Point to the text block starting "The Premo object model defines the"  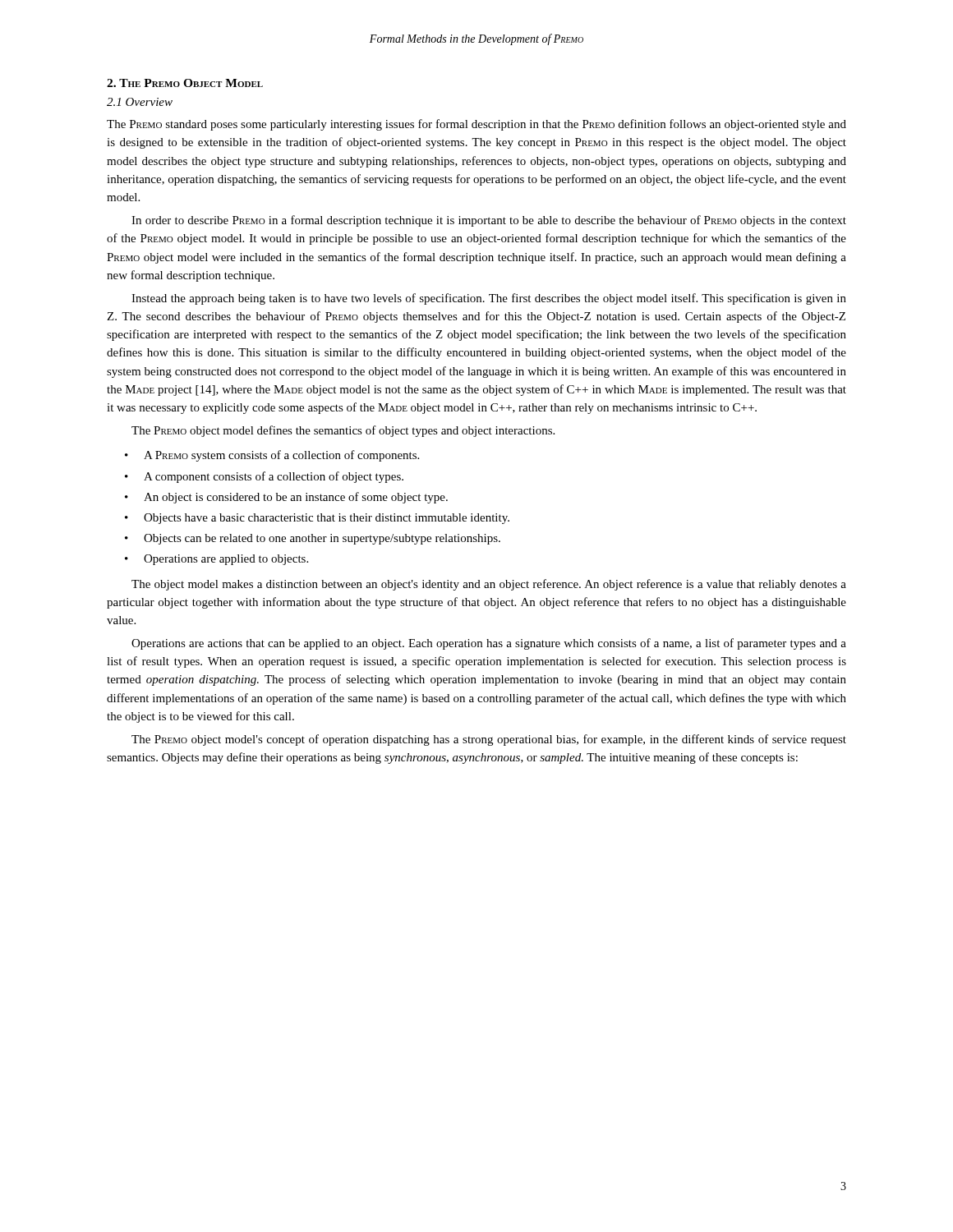(344, 431)
